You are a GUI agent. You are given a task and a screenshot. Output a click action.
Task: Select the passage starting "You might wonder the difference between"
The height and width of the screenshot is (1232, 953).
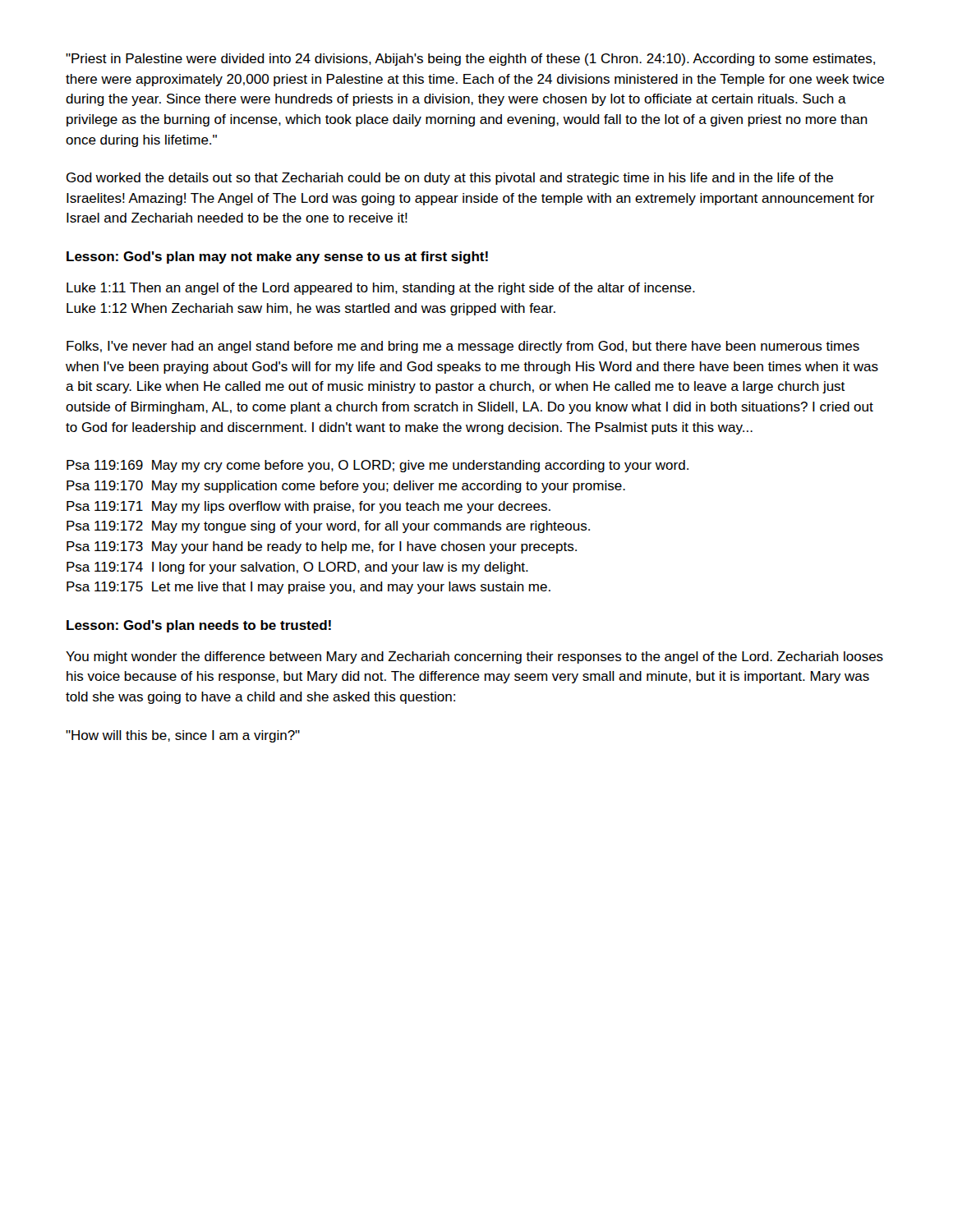pos(474,677)
